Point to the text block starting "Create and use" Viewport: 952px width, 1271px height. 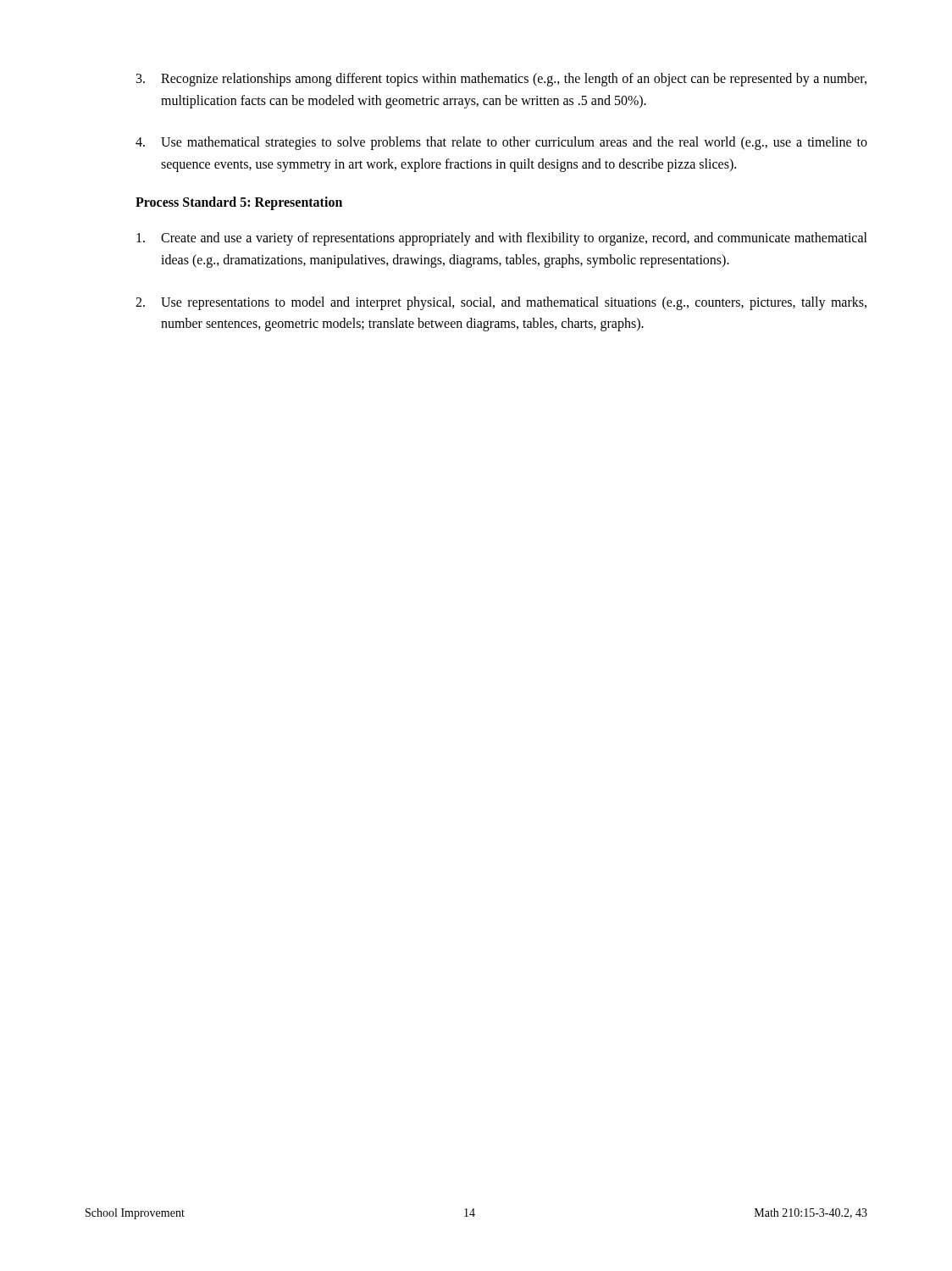pos(501,249)
